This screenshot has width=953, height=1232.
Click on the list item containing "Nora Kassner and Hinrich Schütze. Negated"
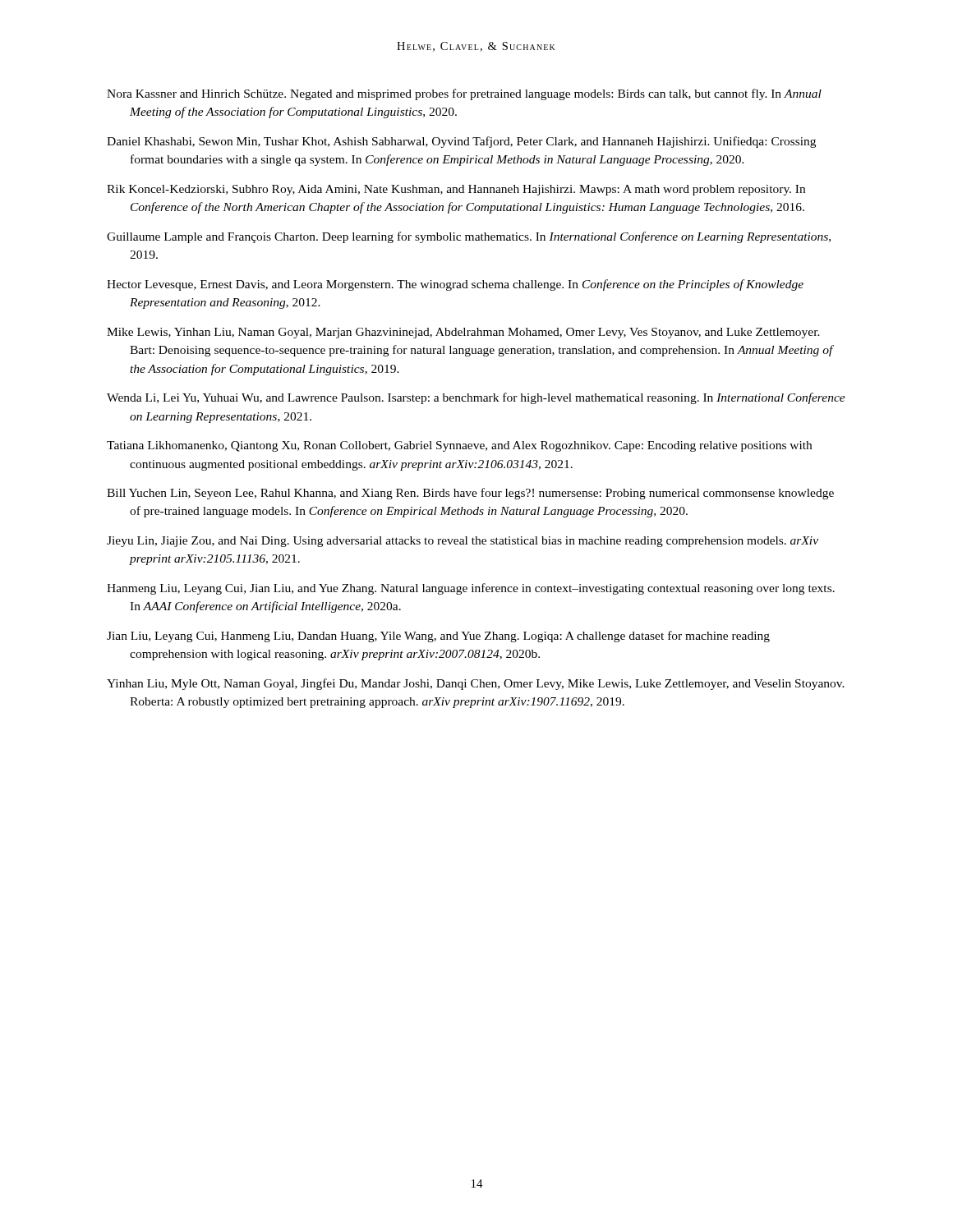[x=476, y=103]
